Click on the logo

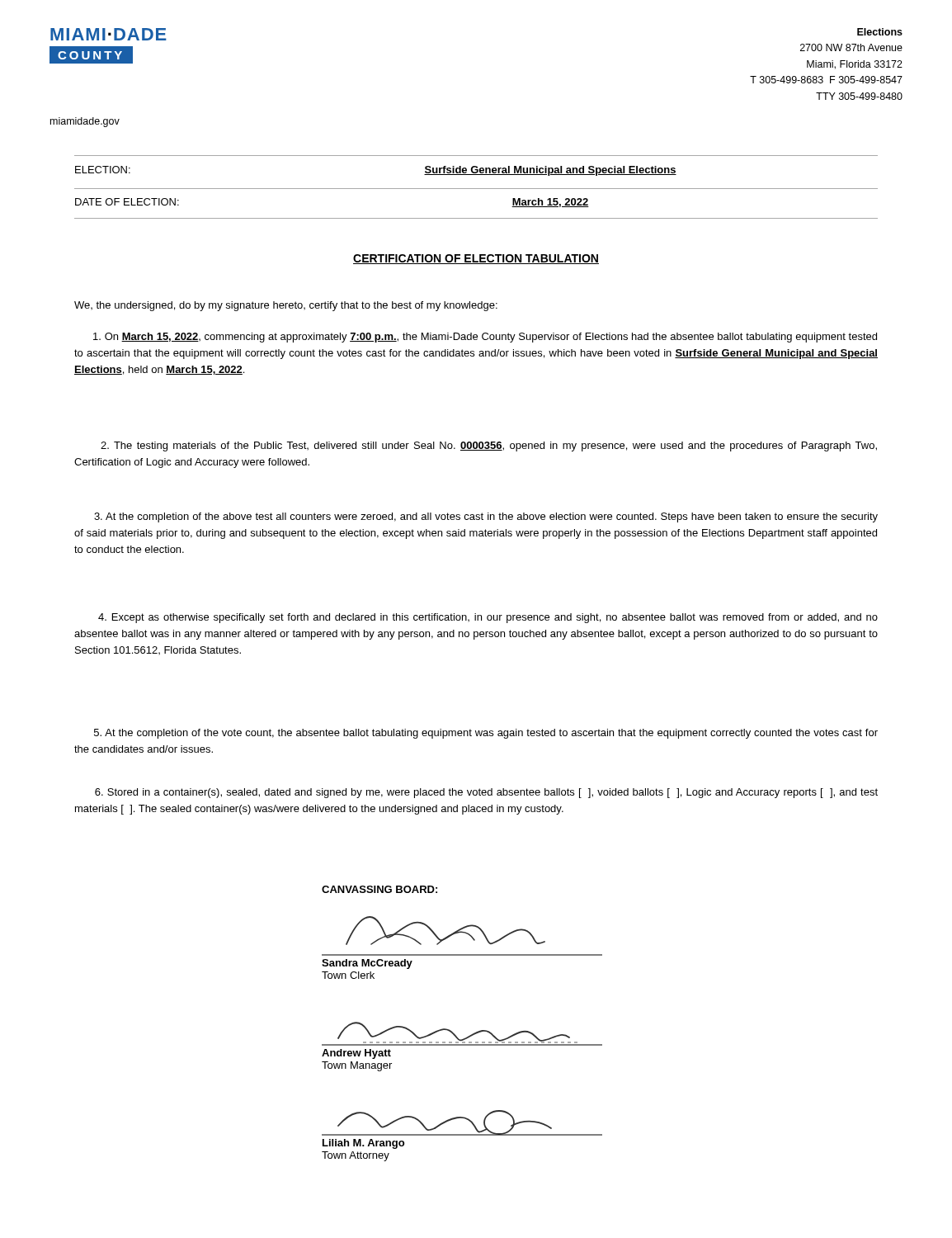[109, 44]
